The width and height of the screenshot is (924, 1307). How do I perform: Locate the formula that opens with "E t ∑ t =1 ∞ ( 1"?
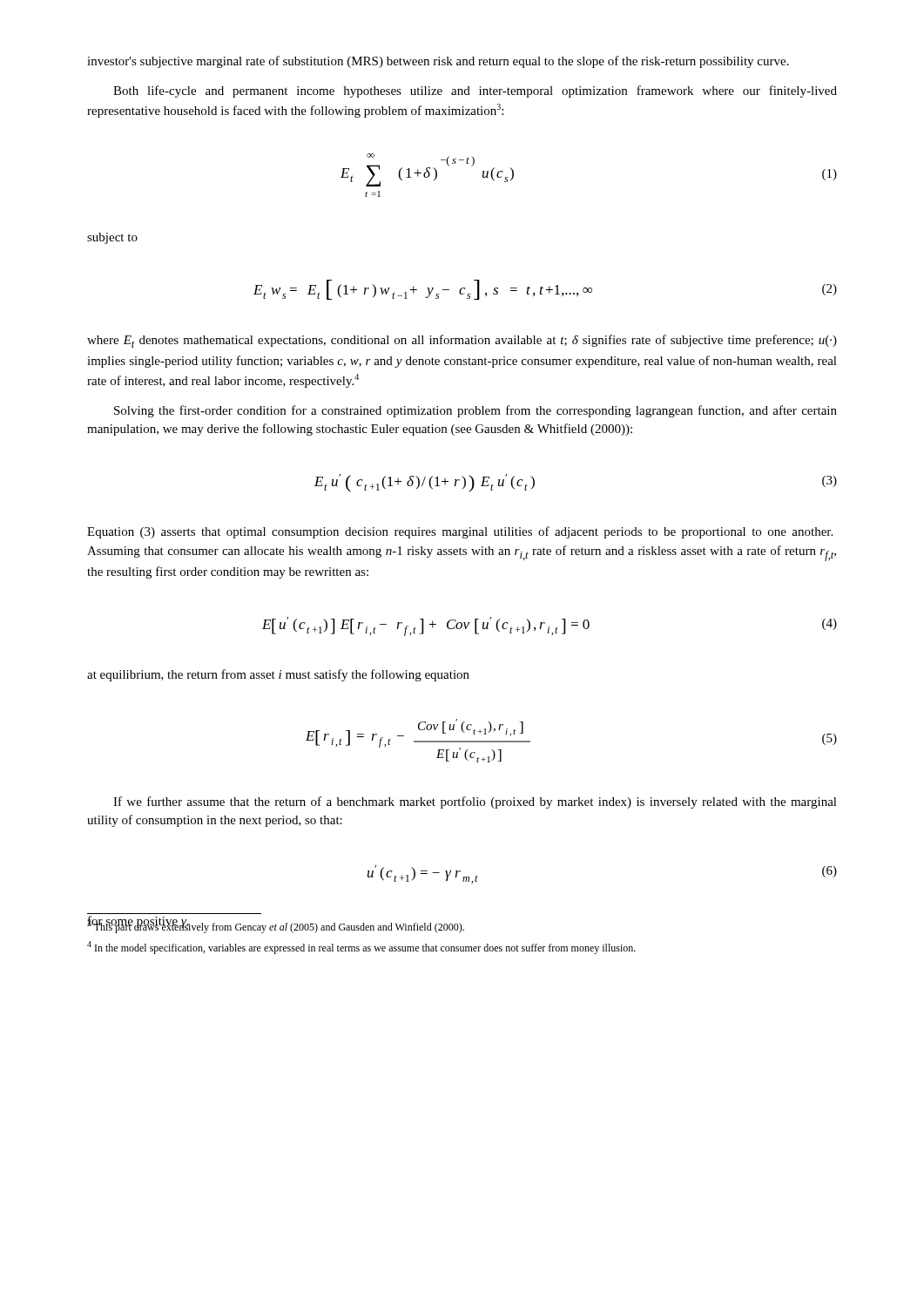(462, 174)
